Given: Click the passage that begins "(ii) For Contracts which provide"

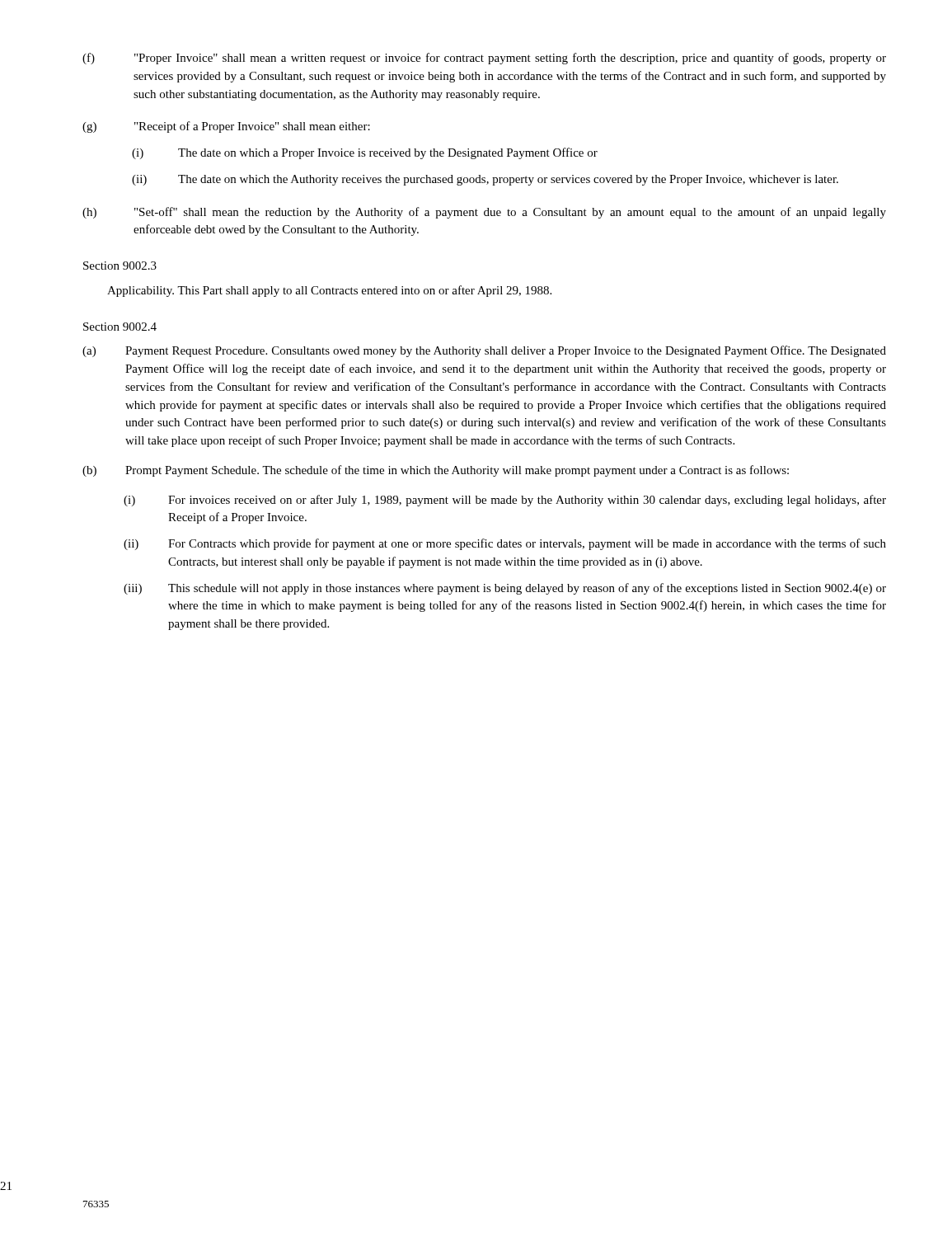Looking at the screenshot, I should click(x=505, y=553).
